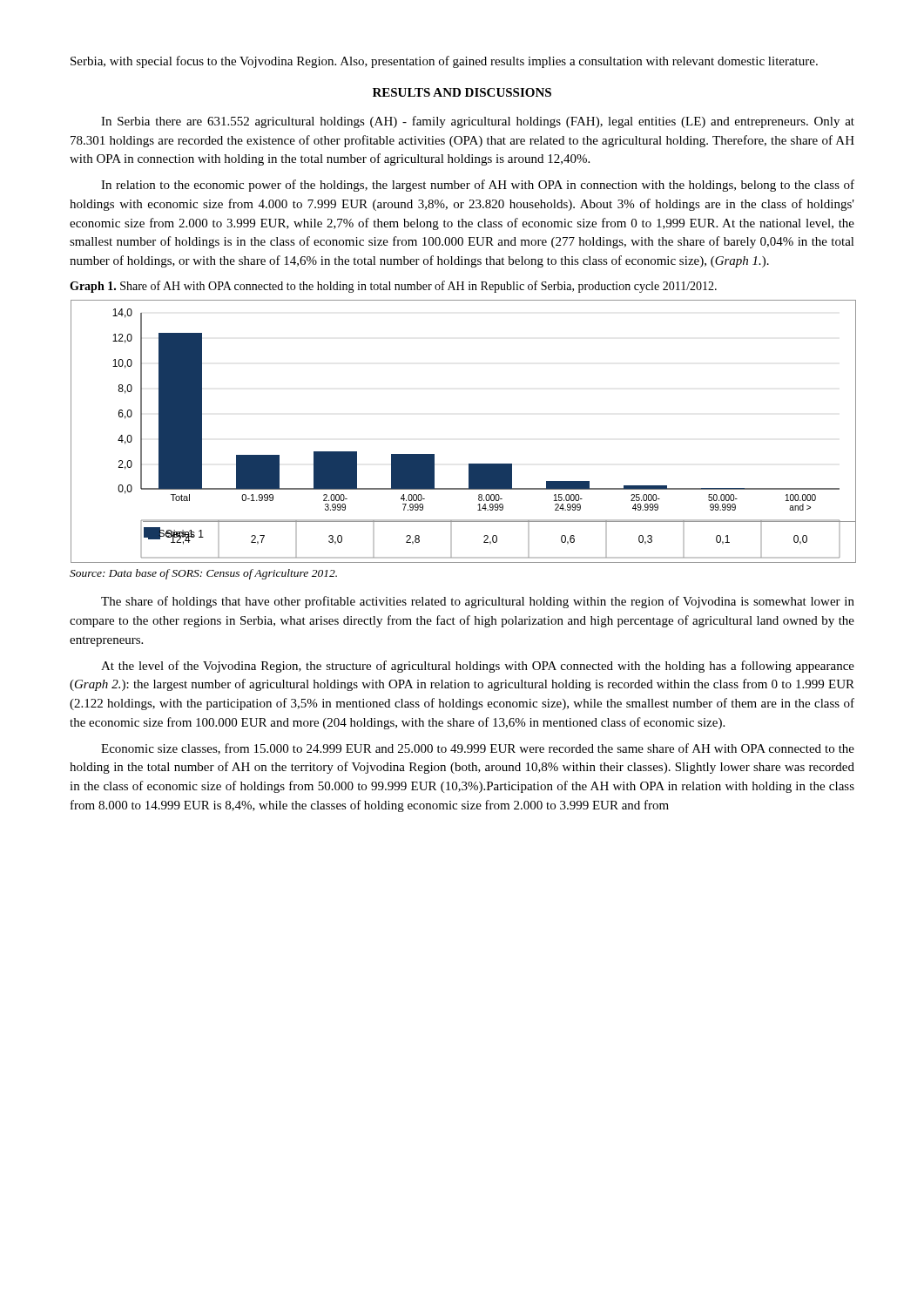Find the block starting "Source: Data base of SORS: Census"

click(204, 573)
